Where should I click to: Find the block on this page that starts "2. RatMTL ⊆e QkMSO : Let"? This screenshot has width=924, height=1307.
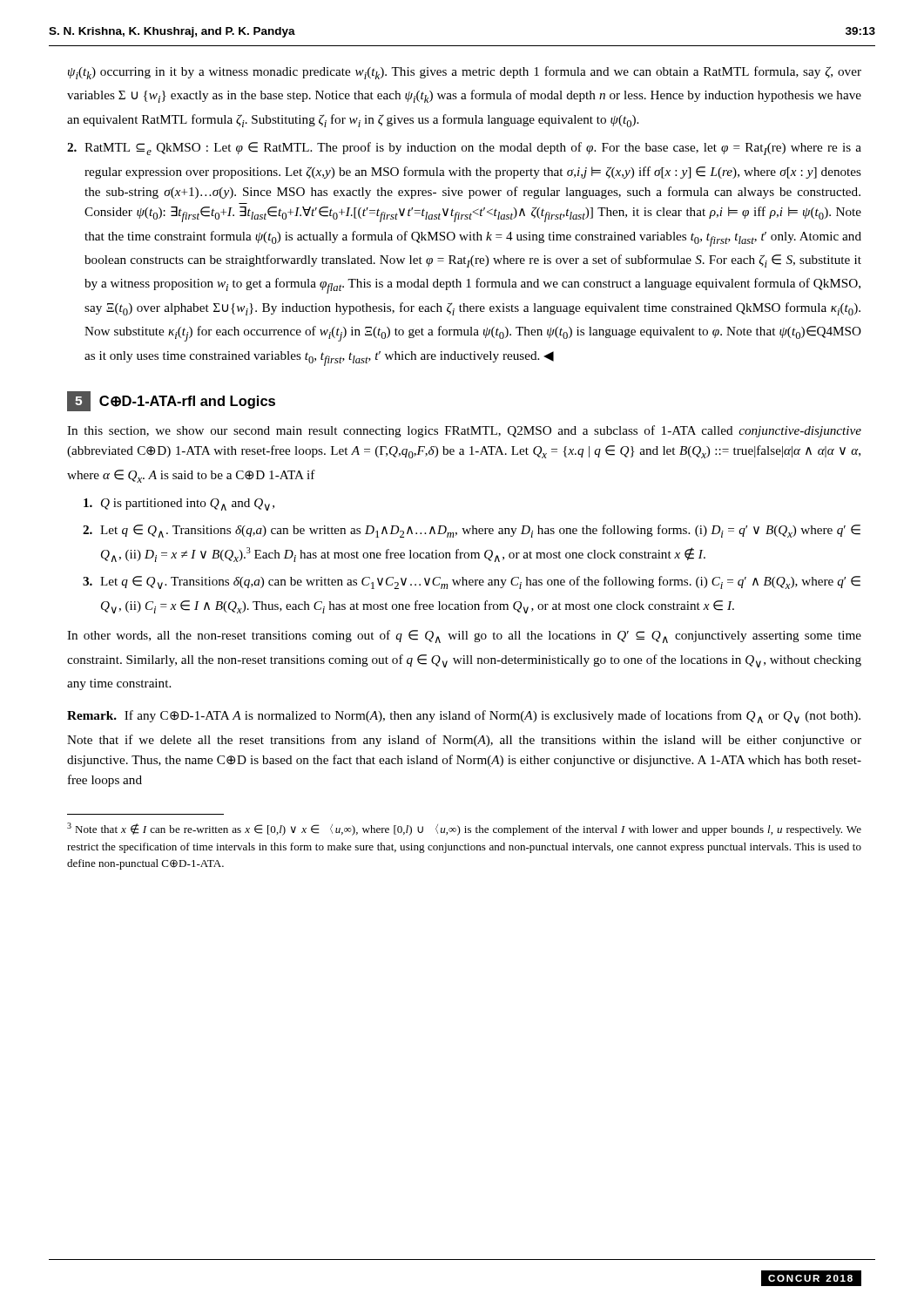[464, 253]
